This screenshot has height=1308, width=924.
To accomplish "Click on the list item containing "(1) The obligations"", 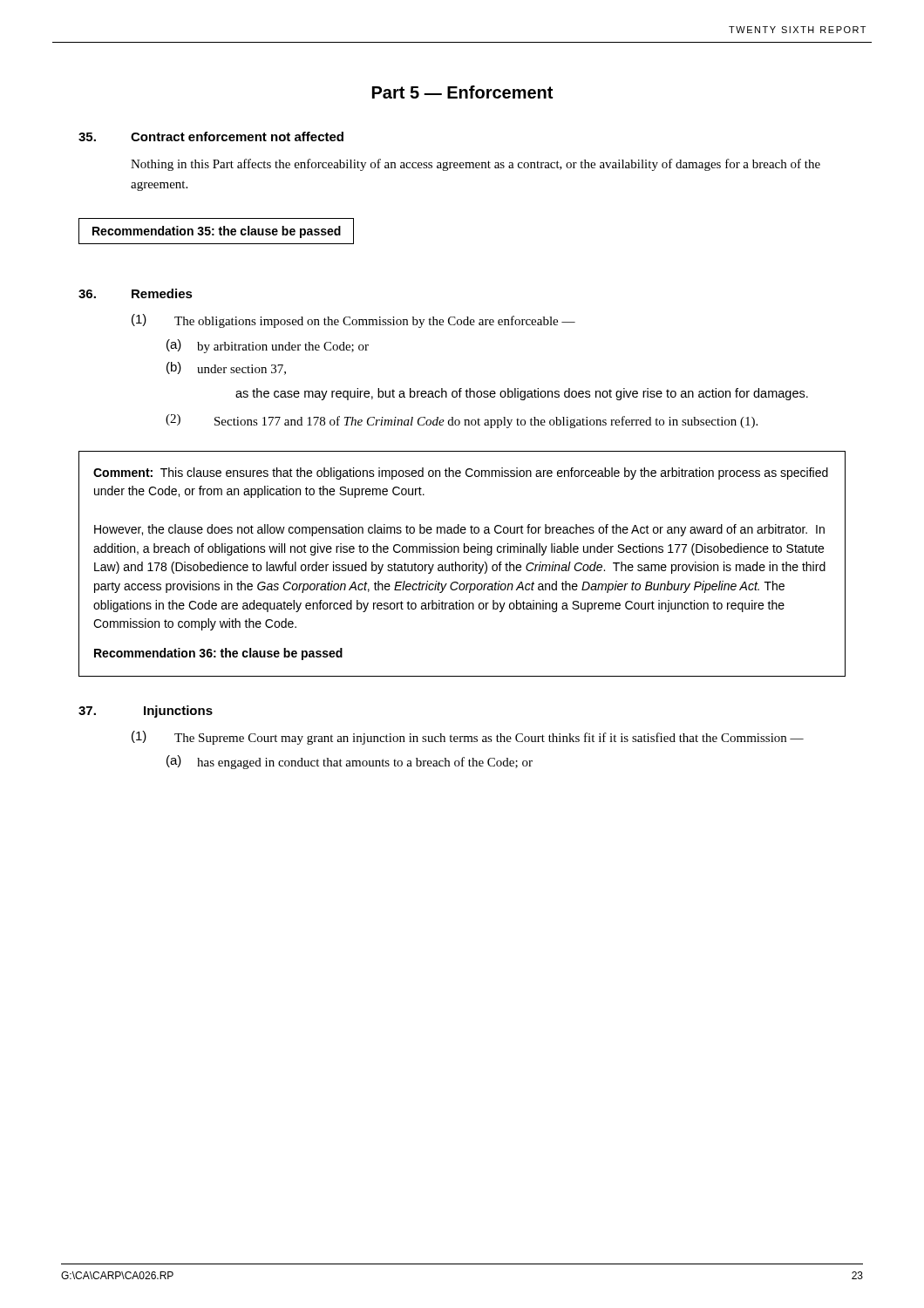I will 488,321.
